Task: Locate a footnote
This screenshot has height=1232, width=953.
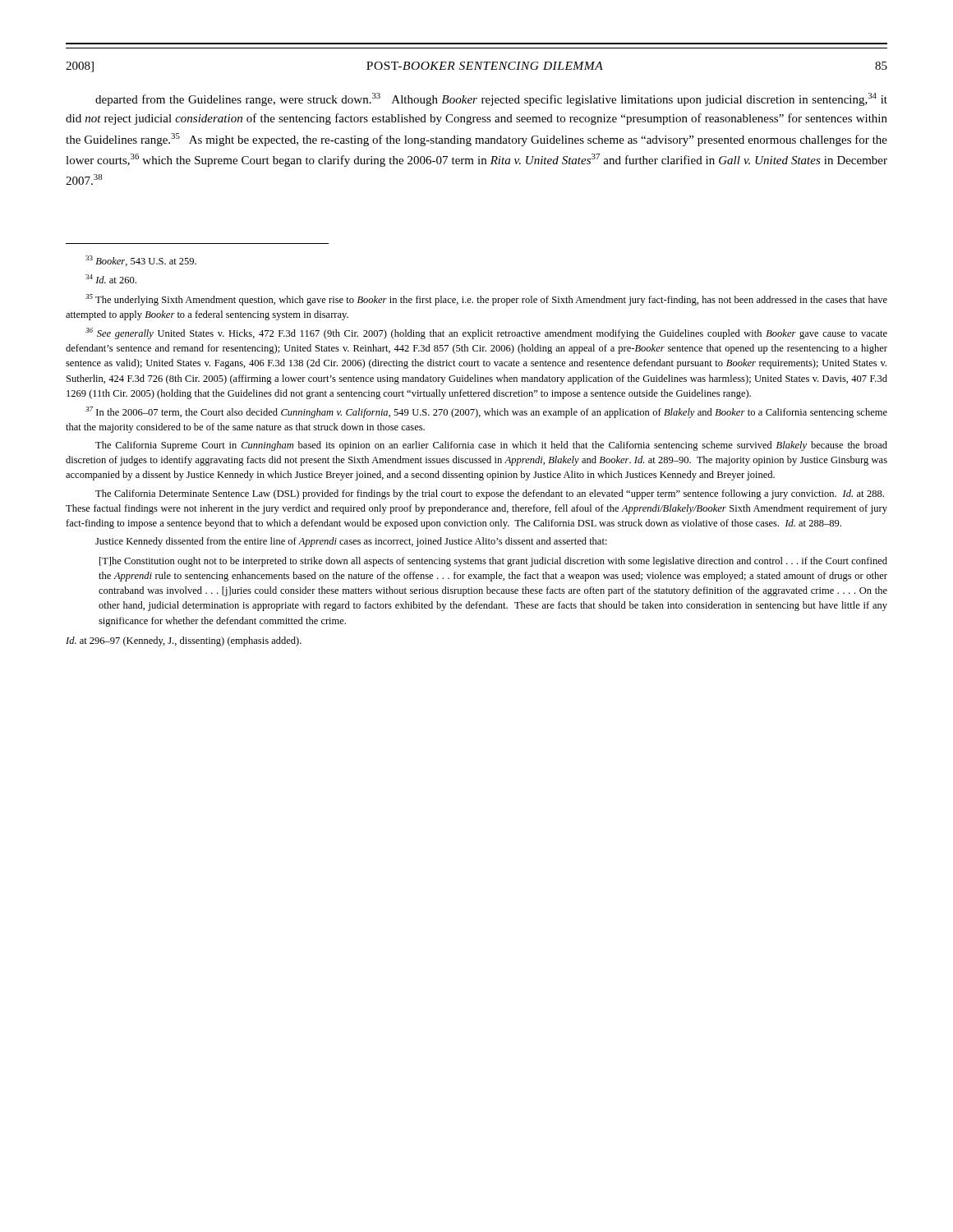Action: coord(476,450)
